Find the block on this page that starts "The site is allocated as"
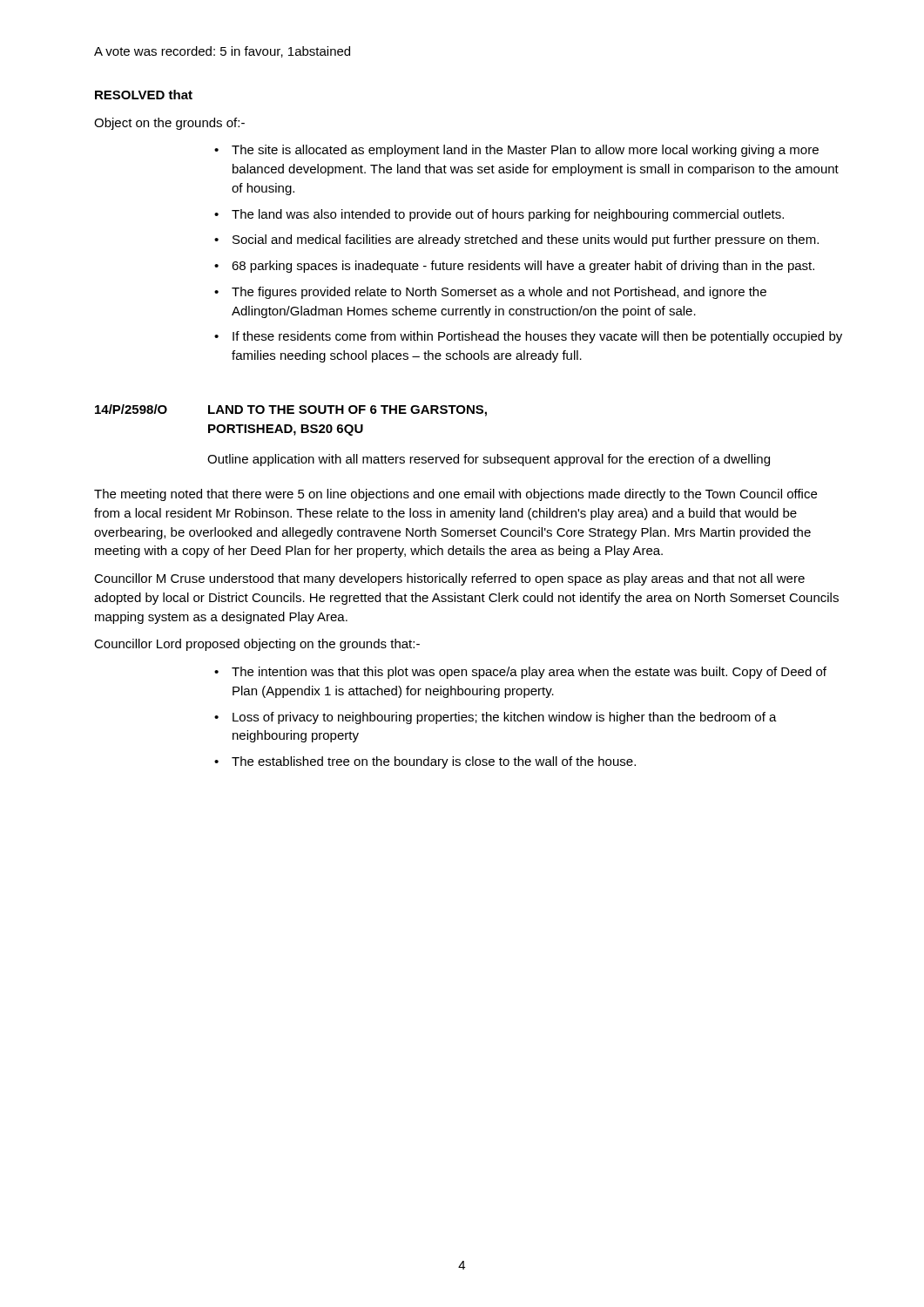The height and width of the screenshot is (1307, 924). click(535, 169)
